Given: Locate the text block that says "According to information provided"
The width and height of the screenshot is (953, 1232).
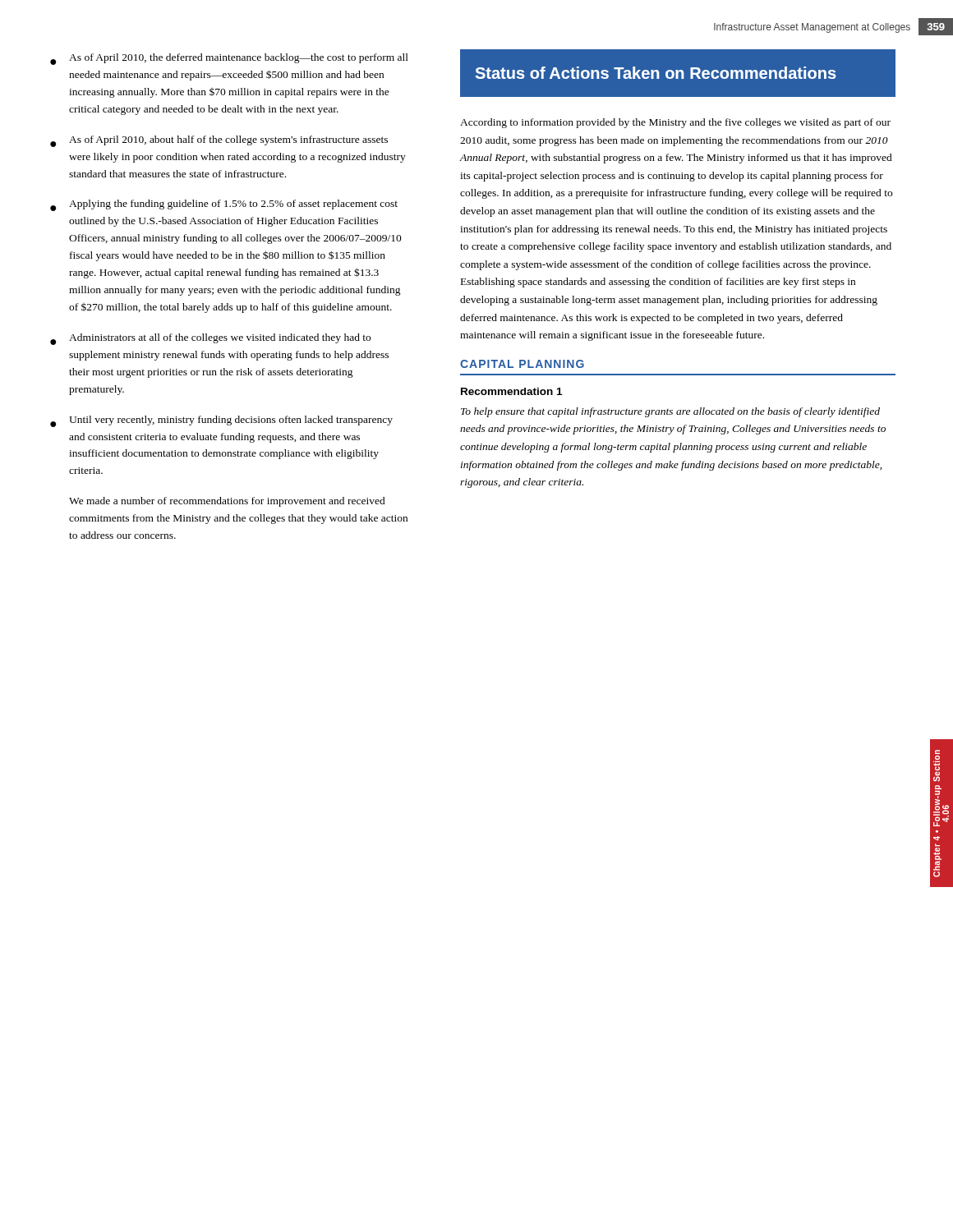Looking at the screenshot, I should [676, 228].
